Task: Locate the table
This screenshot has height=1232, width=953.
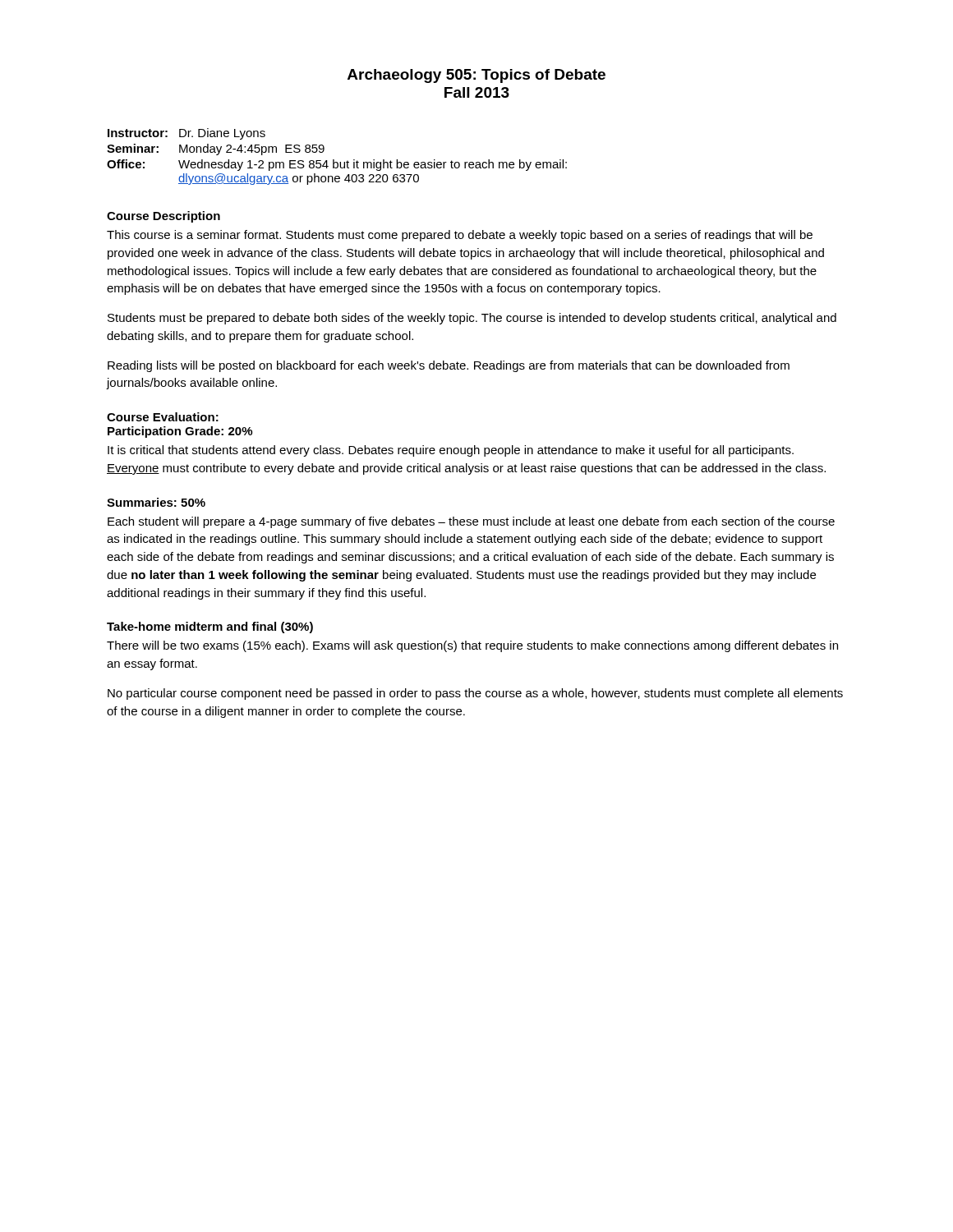Action: coord(476,155)
